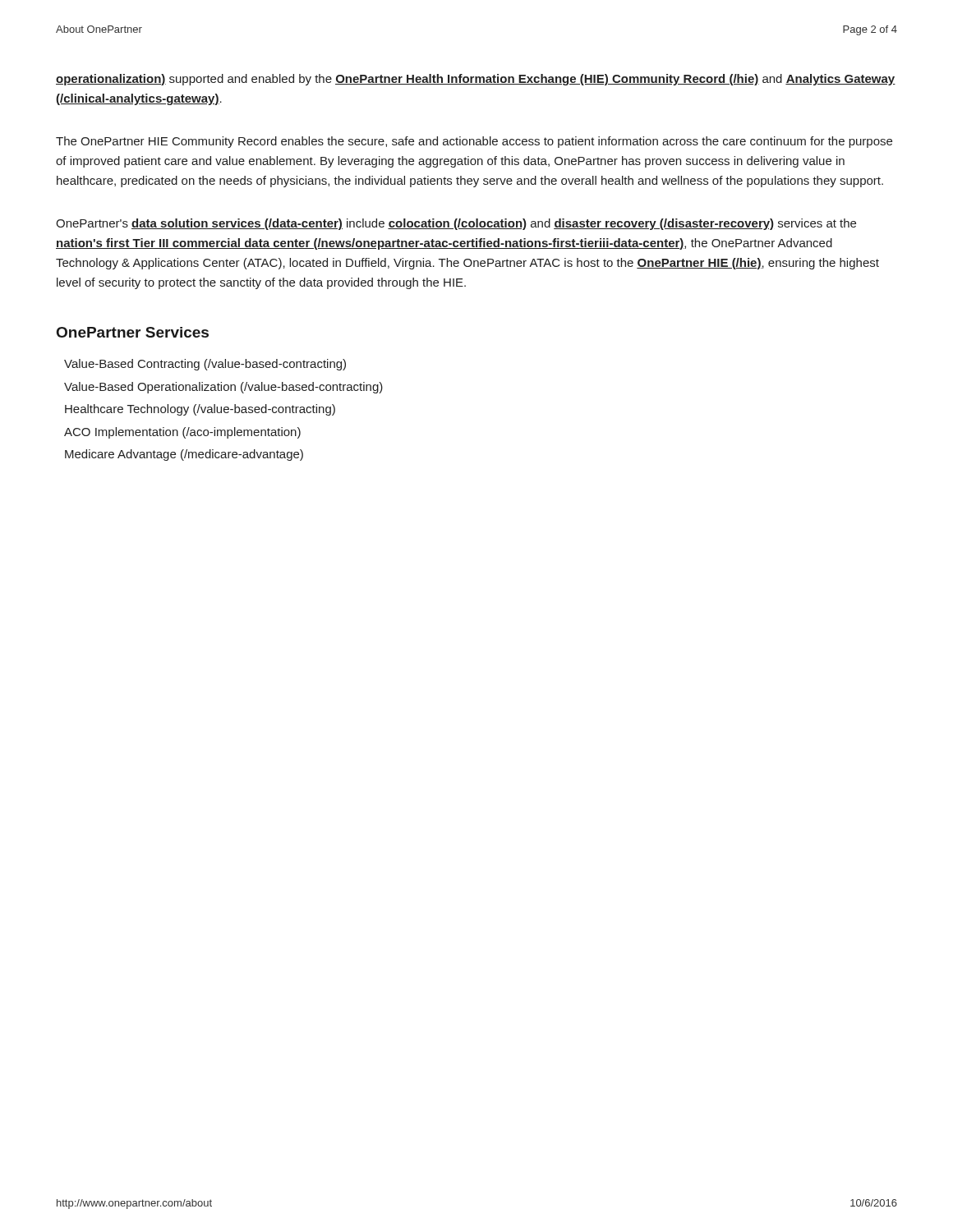The width and height of the screenshot is (953, 1232).
Task: Find the element starting "operationalization) supported and enabled by the OnePartner Health"
Action: pos(475,88)
